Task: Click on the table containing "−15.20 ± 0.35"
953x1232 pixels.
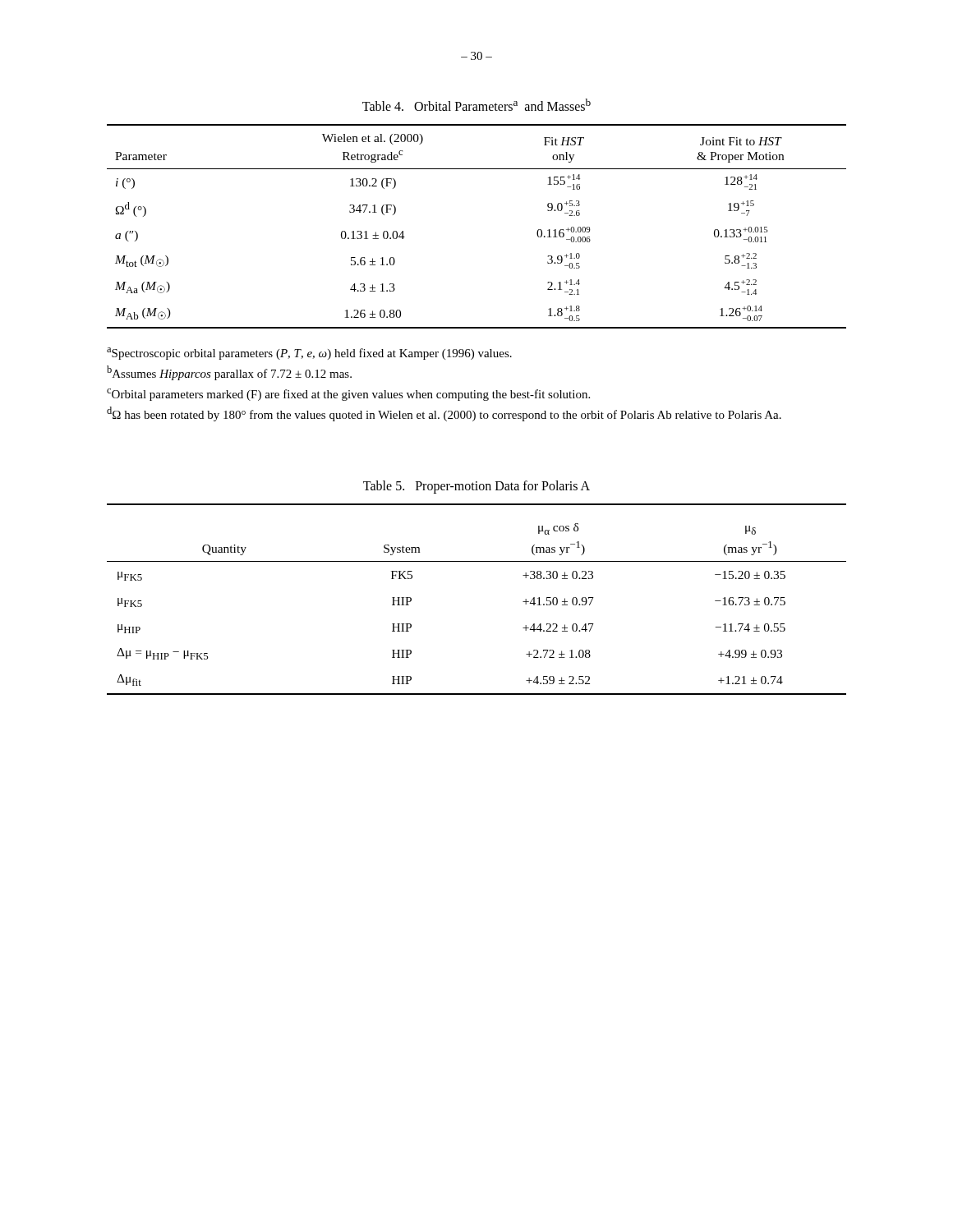Action: (476, 599)
